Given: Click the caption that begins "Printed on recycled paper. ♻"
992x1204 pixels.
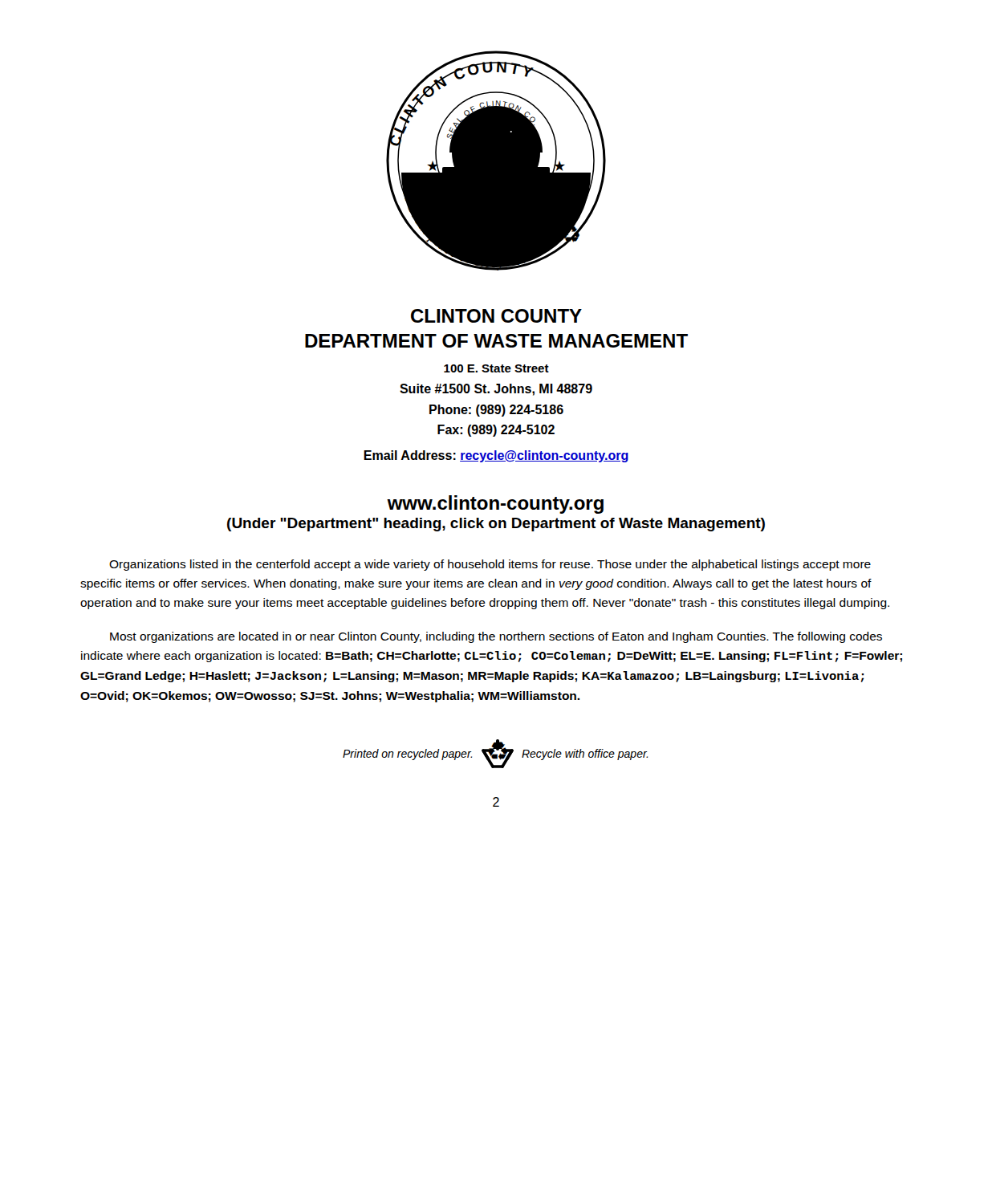Looking at the screenshot, I should tap(496, 754).
